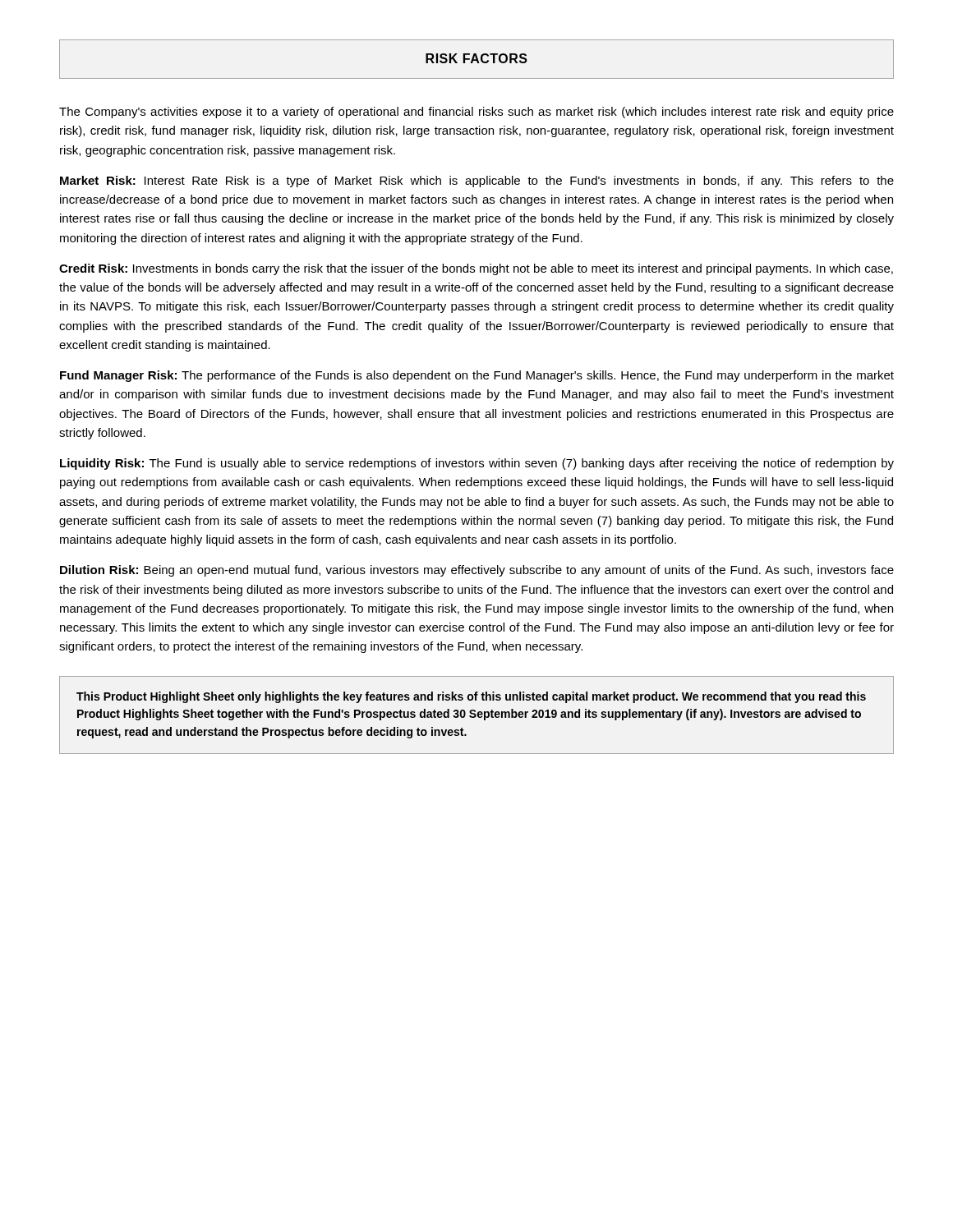Image resolution: width=953 pixels, height=1232 pixels.
Task: Find the section header containing "RISK FACTORS"
Action: point(476,59)
